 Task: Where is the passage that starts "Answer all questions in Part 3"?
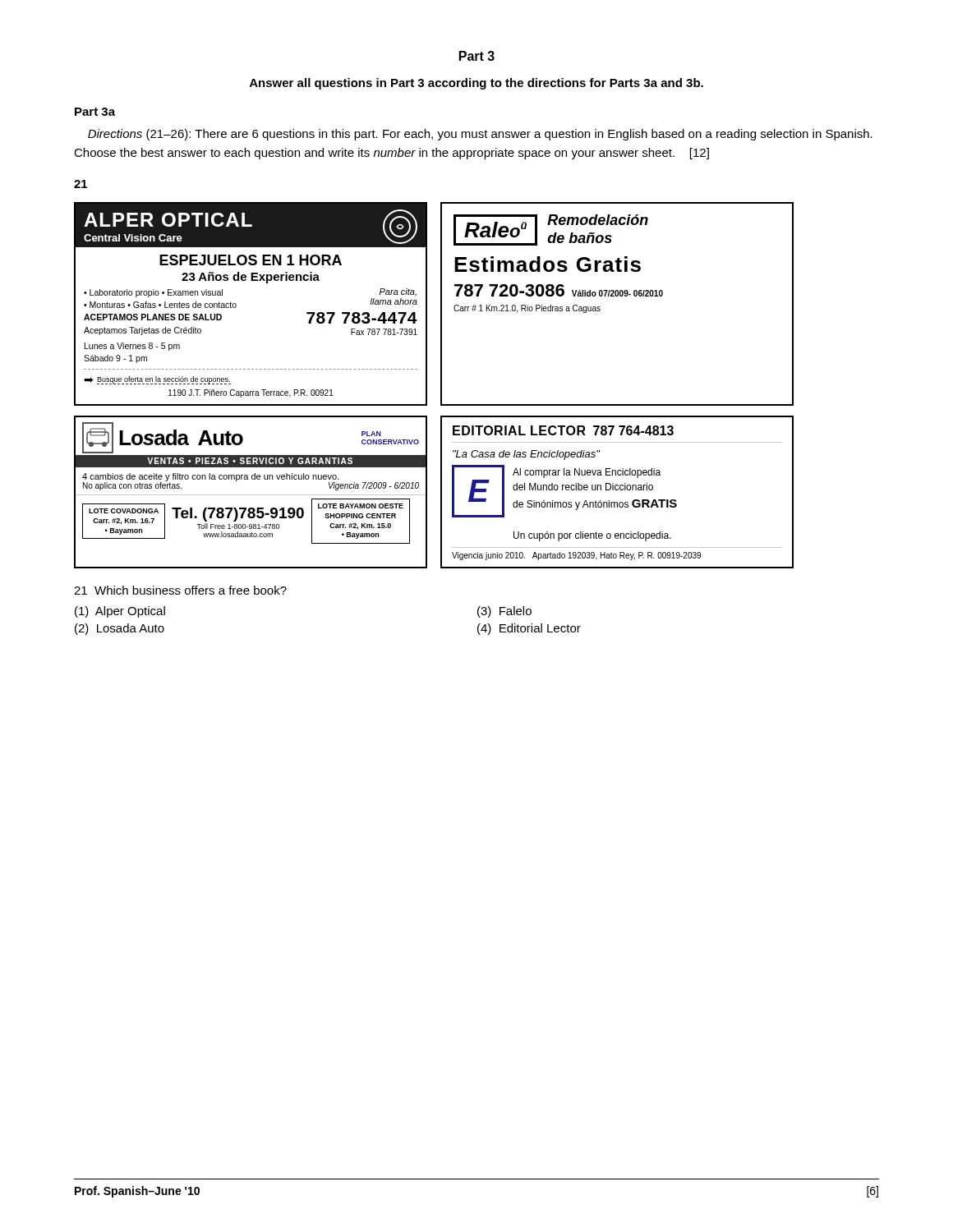point(476,83)
